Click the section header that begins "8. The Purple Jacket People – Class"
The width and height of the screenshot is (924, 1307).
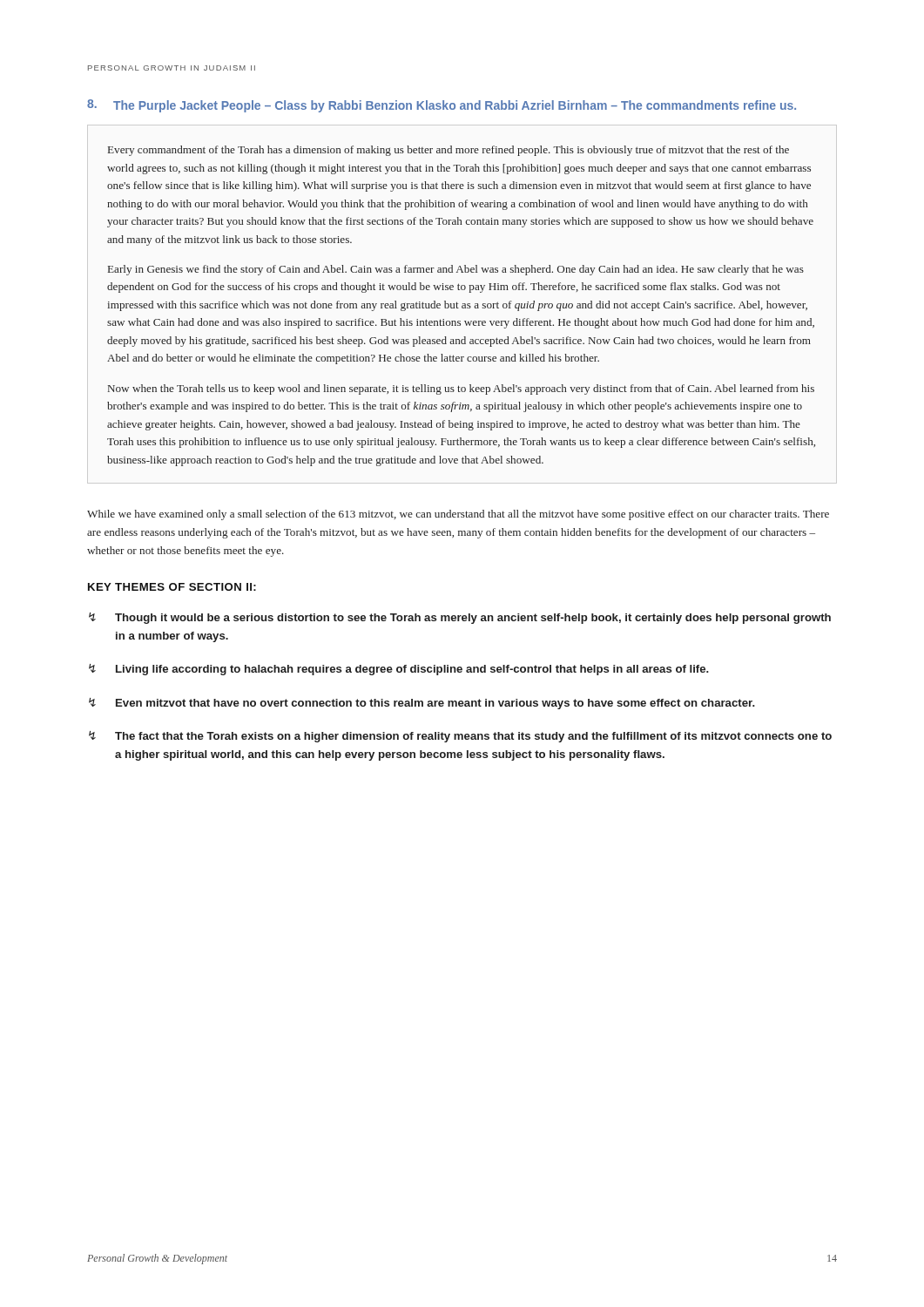click(442, 106)
